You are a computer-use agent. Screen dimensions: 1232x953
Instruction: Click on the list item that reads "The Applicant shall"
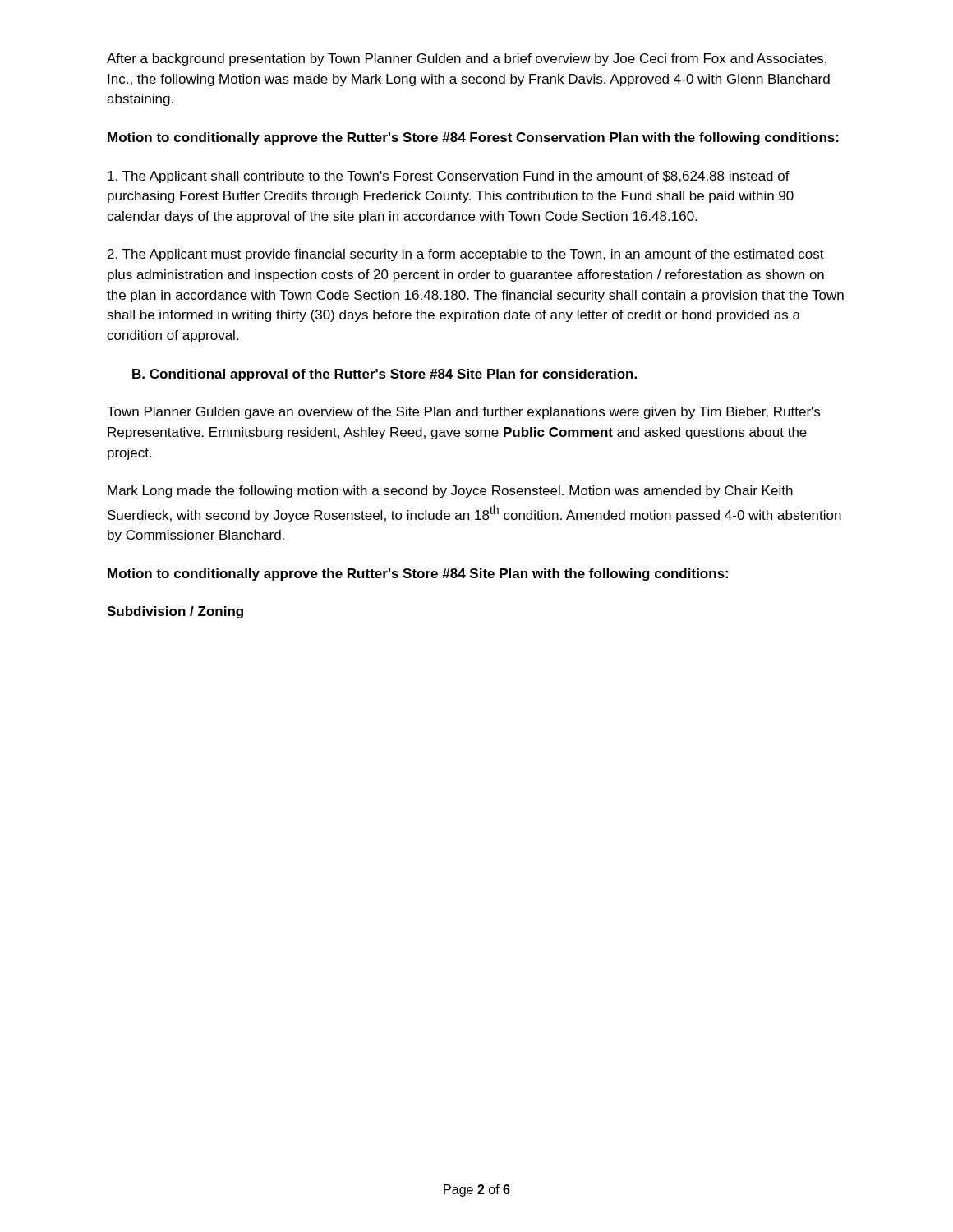coord(450,196)
